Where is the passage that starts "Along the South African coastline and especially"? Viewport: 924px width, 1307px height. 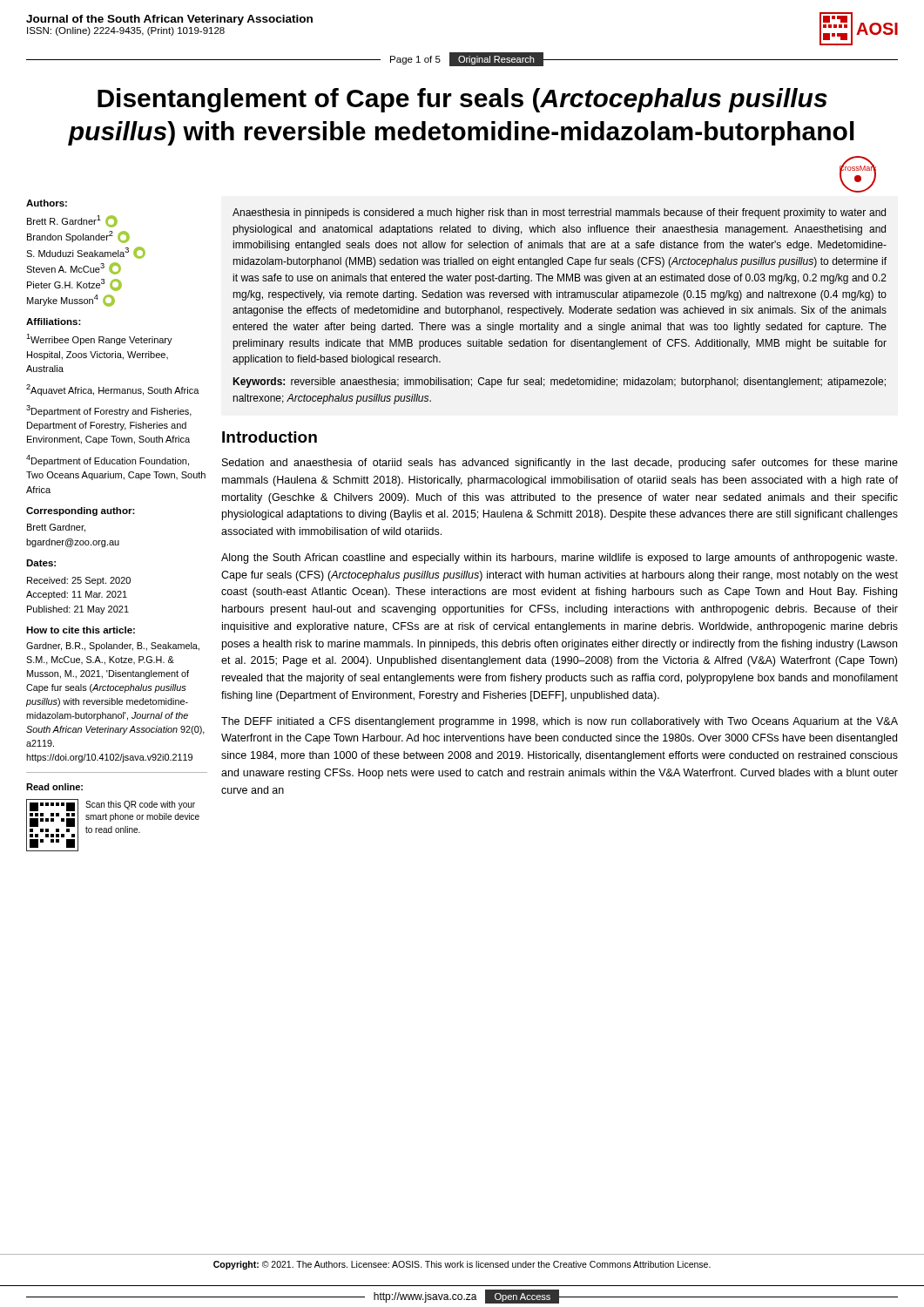tap(560, 626)
